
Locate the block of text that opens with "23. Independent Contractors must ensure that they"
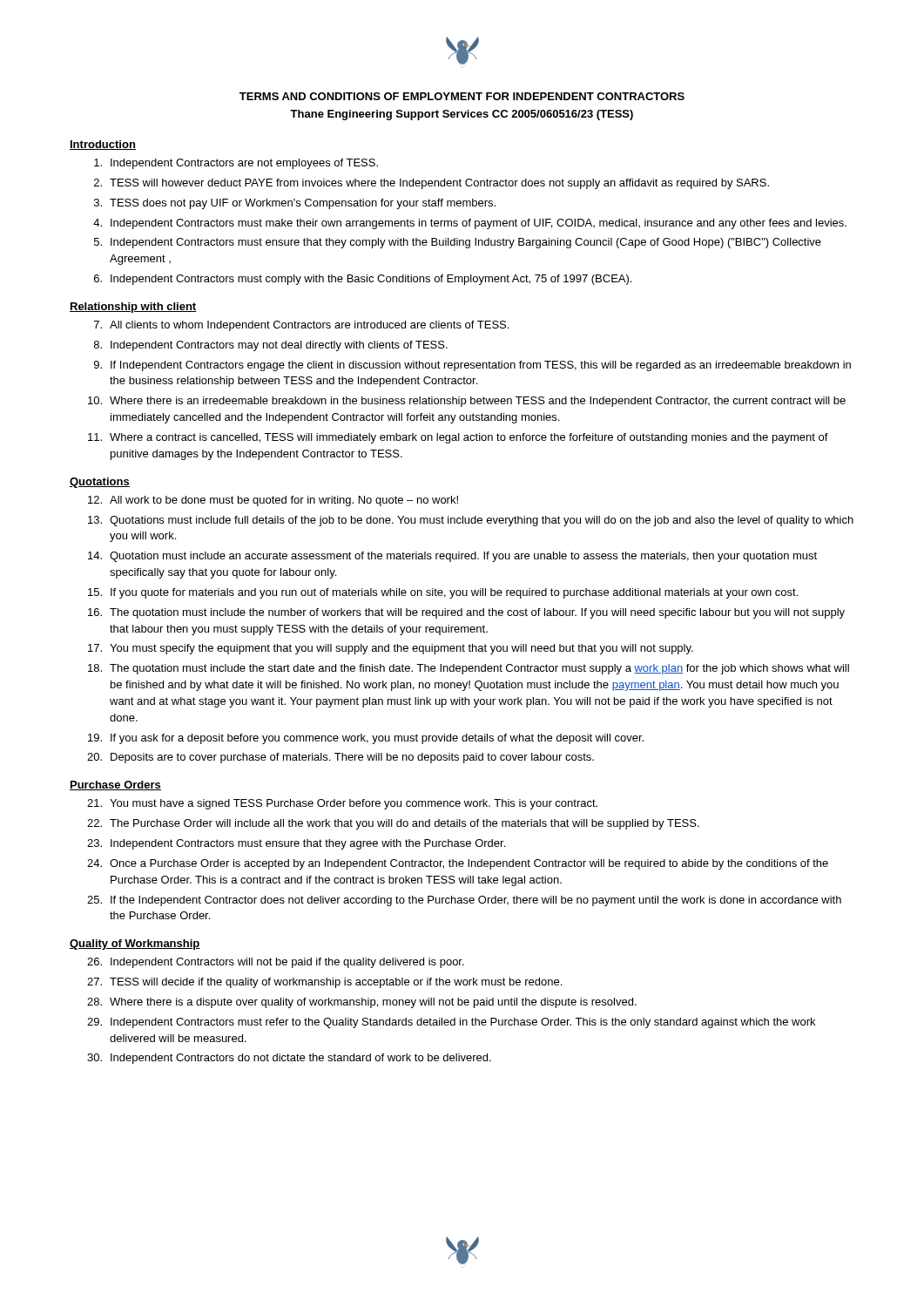tap(462, 844)
